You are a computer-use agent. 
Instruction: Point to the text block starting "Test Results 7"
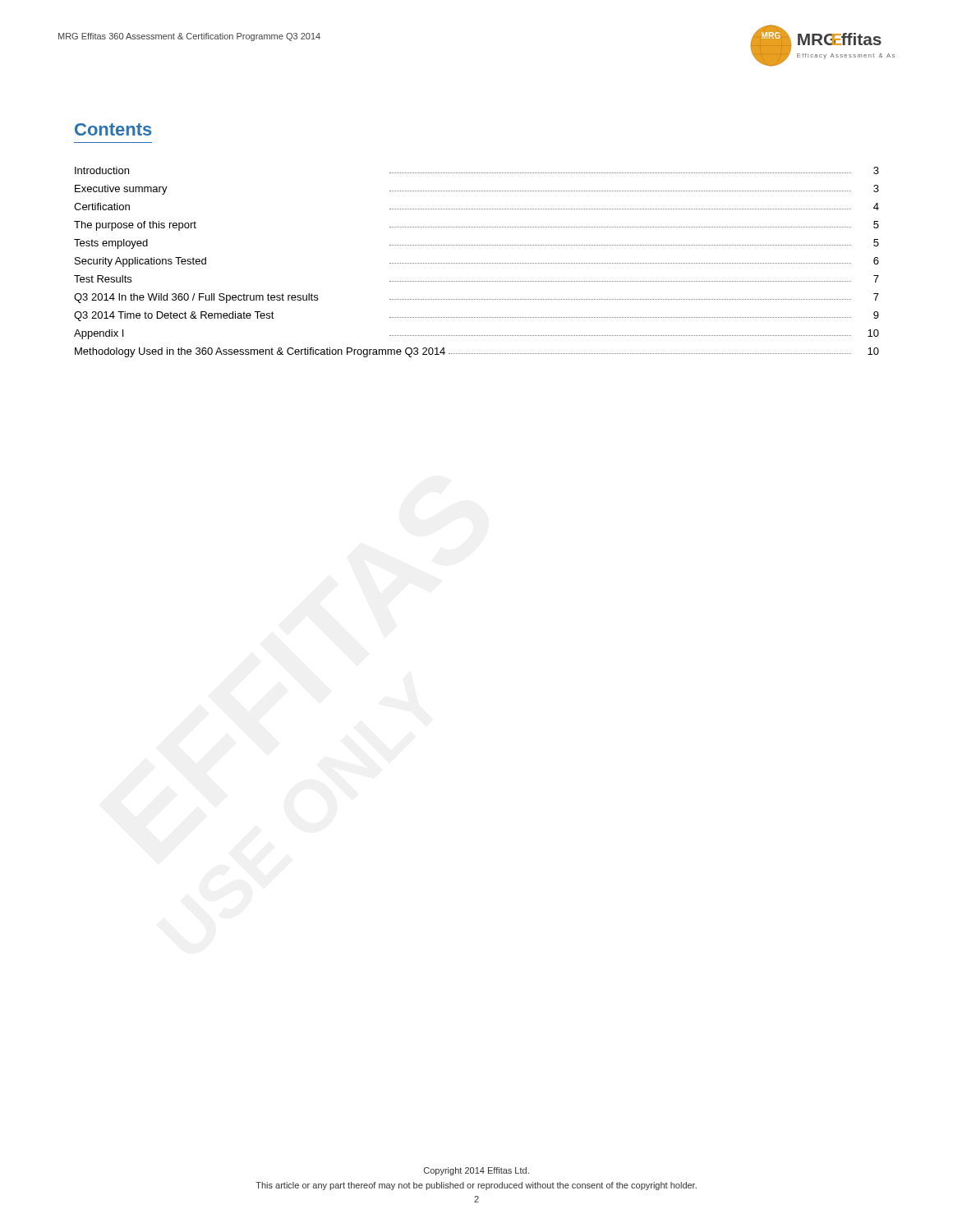(476, 279)
